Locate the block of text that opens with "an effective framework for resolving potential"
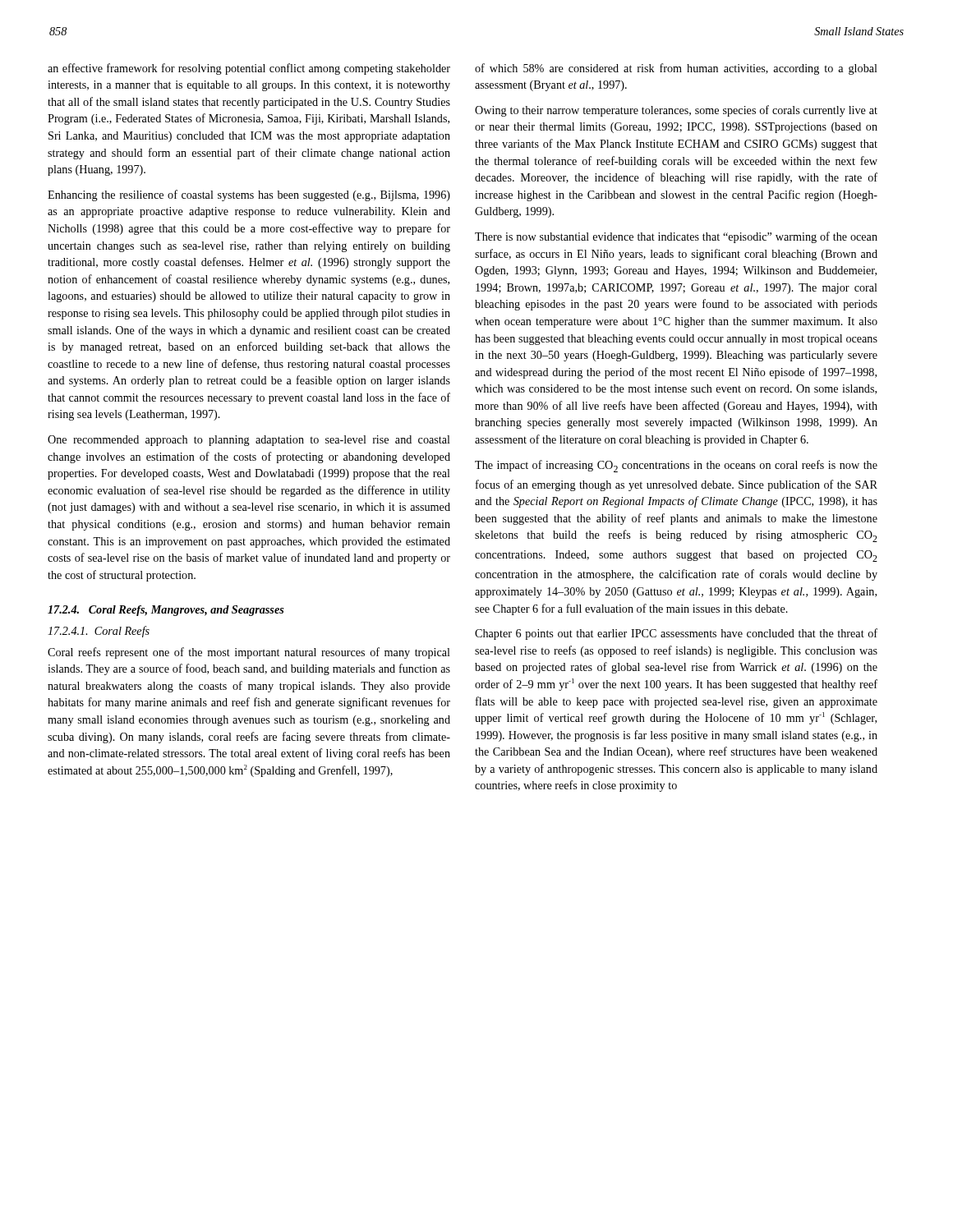 point(249,119)
